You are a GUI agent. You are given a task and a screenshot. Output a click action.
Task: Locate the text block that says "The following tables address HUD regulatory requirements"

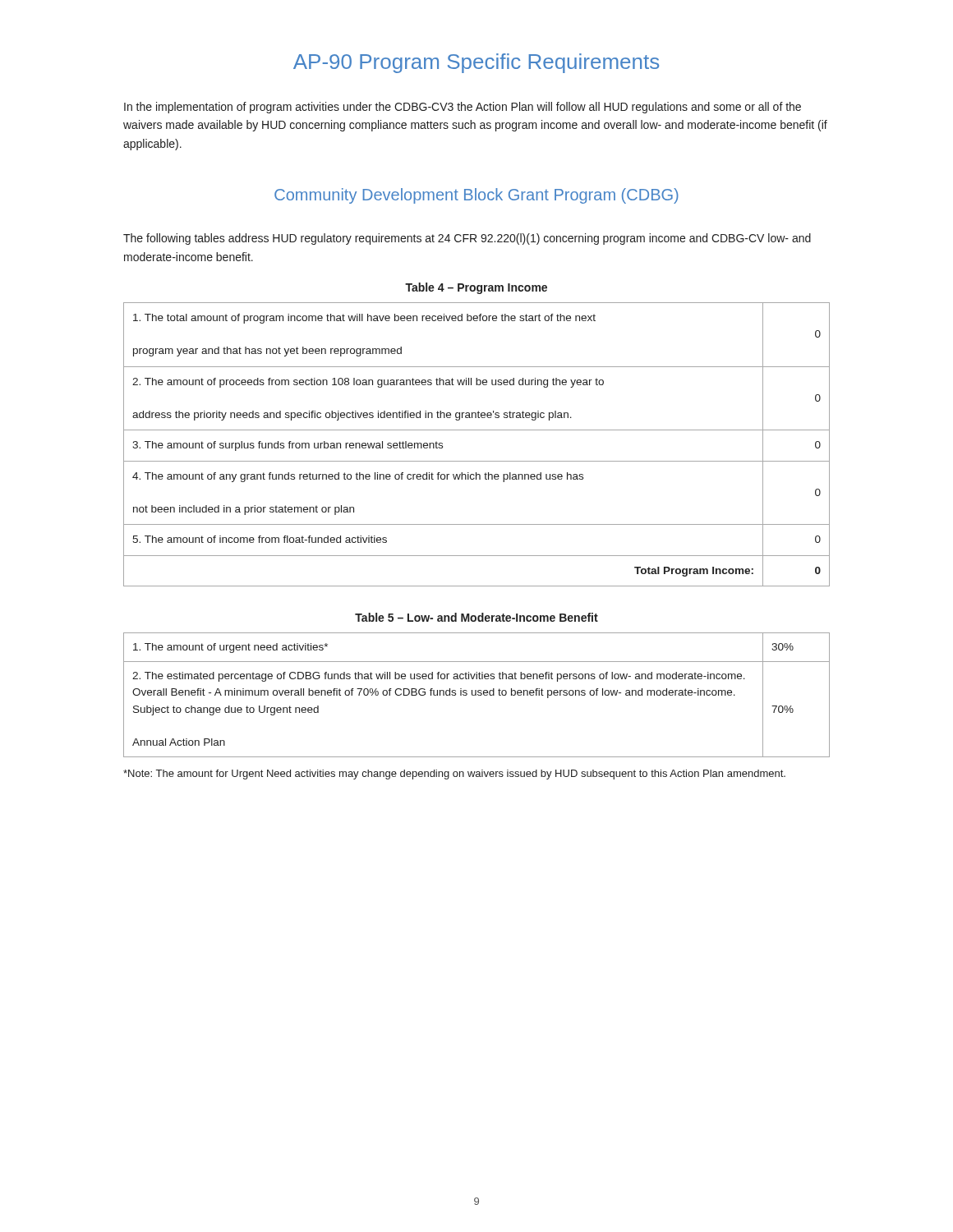476,248
